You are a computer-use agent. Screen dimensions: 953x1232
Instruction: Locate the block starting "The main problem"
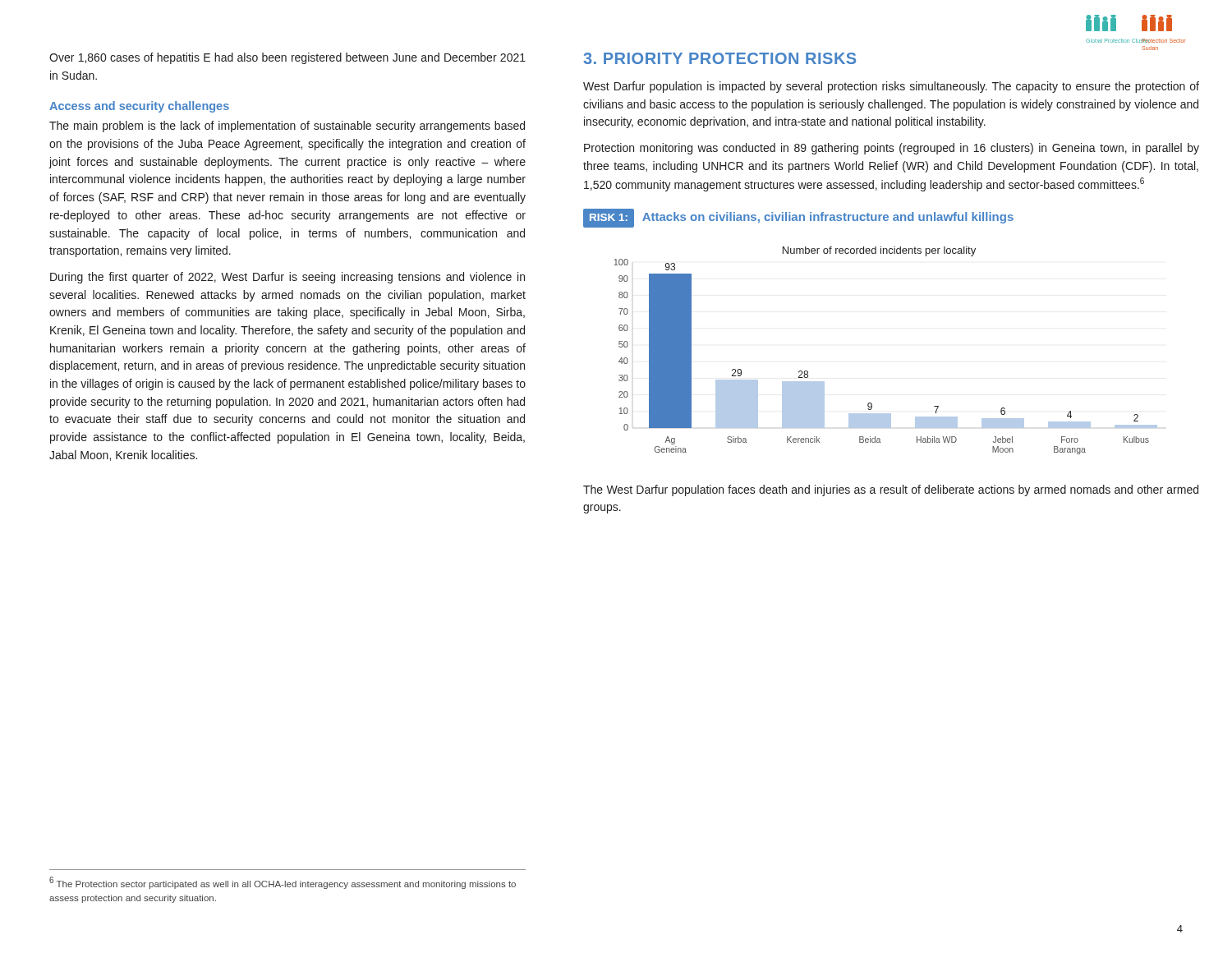(x=287, y=189)
